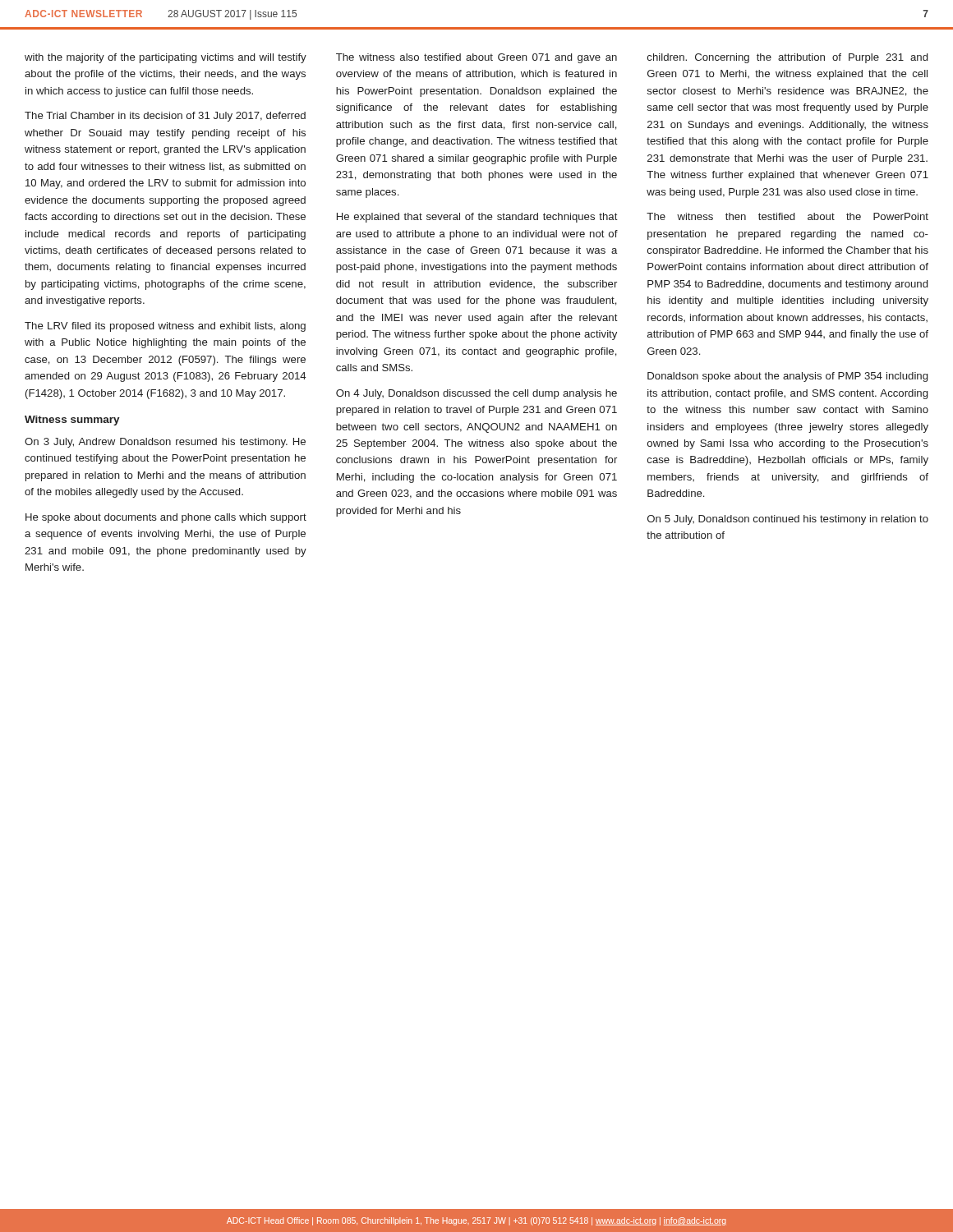Find the section header

coord(165,420)
